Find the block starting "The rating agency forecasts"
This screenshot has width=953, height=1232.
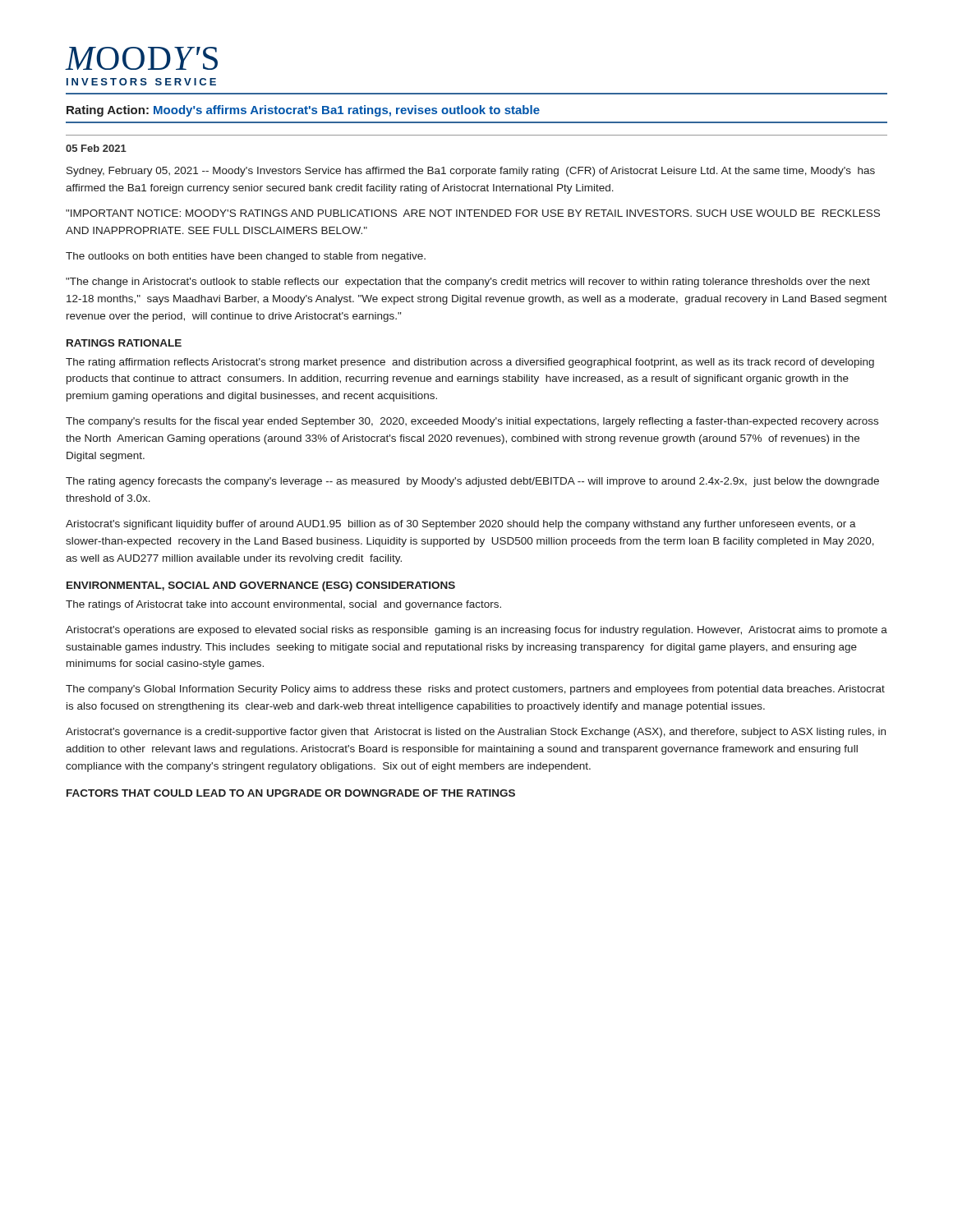[473, 490]
